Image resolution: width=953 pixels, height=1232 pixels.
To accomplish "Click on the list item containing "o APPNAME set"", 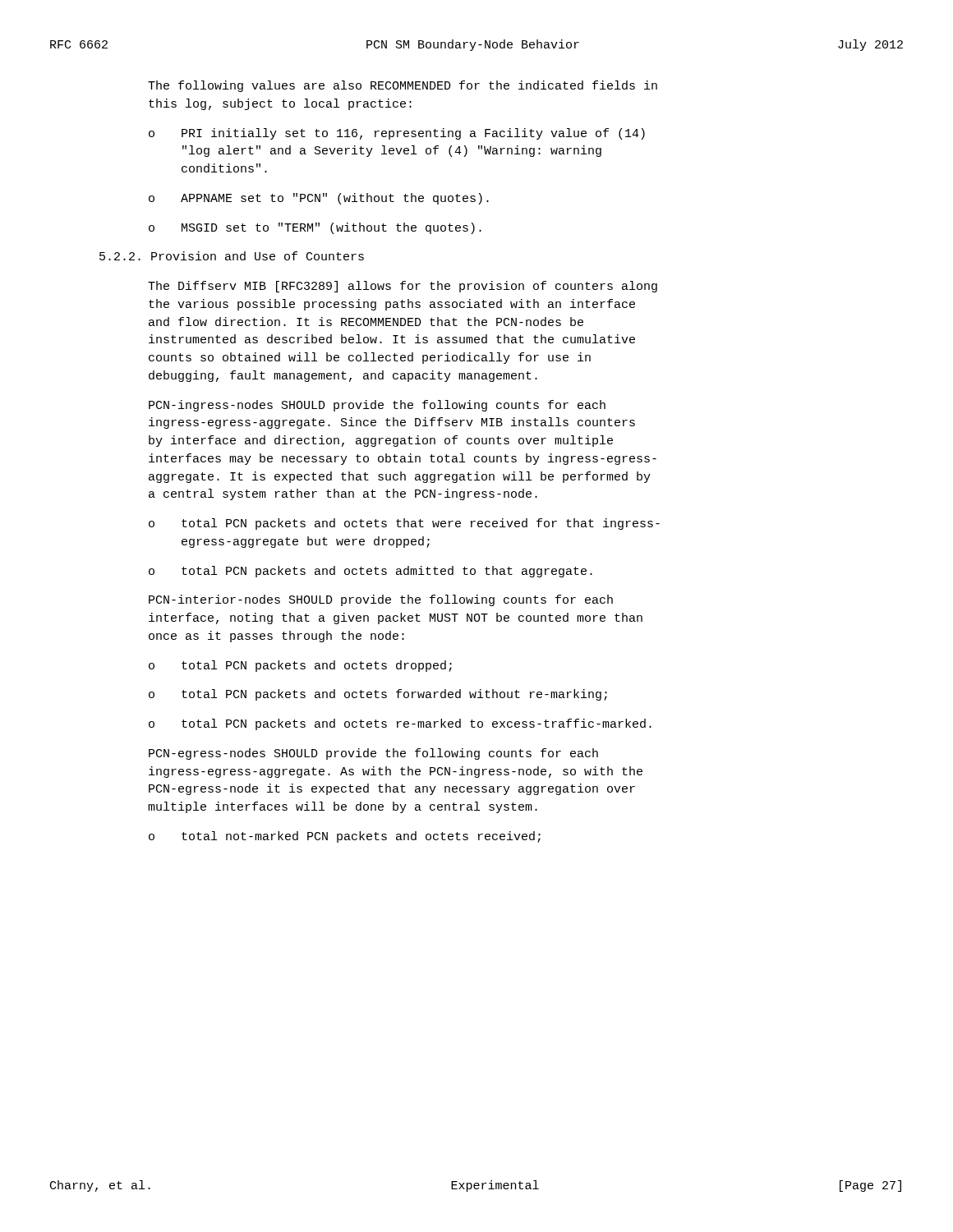I will 319,199.
